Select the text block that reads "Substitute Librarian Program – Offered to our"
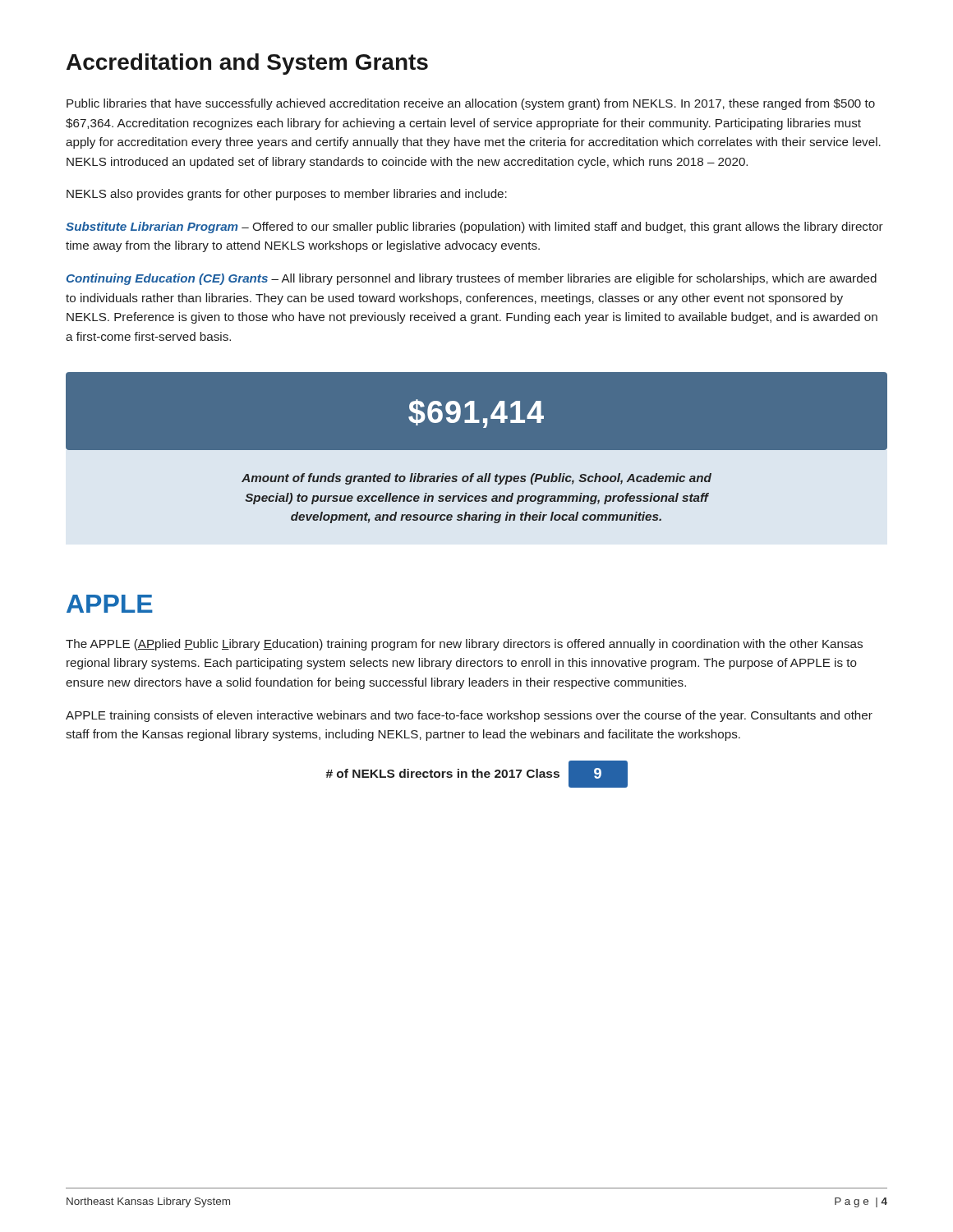Viewport: 953px width, 1232px height. point(474,236)
